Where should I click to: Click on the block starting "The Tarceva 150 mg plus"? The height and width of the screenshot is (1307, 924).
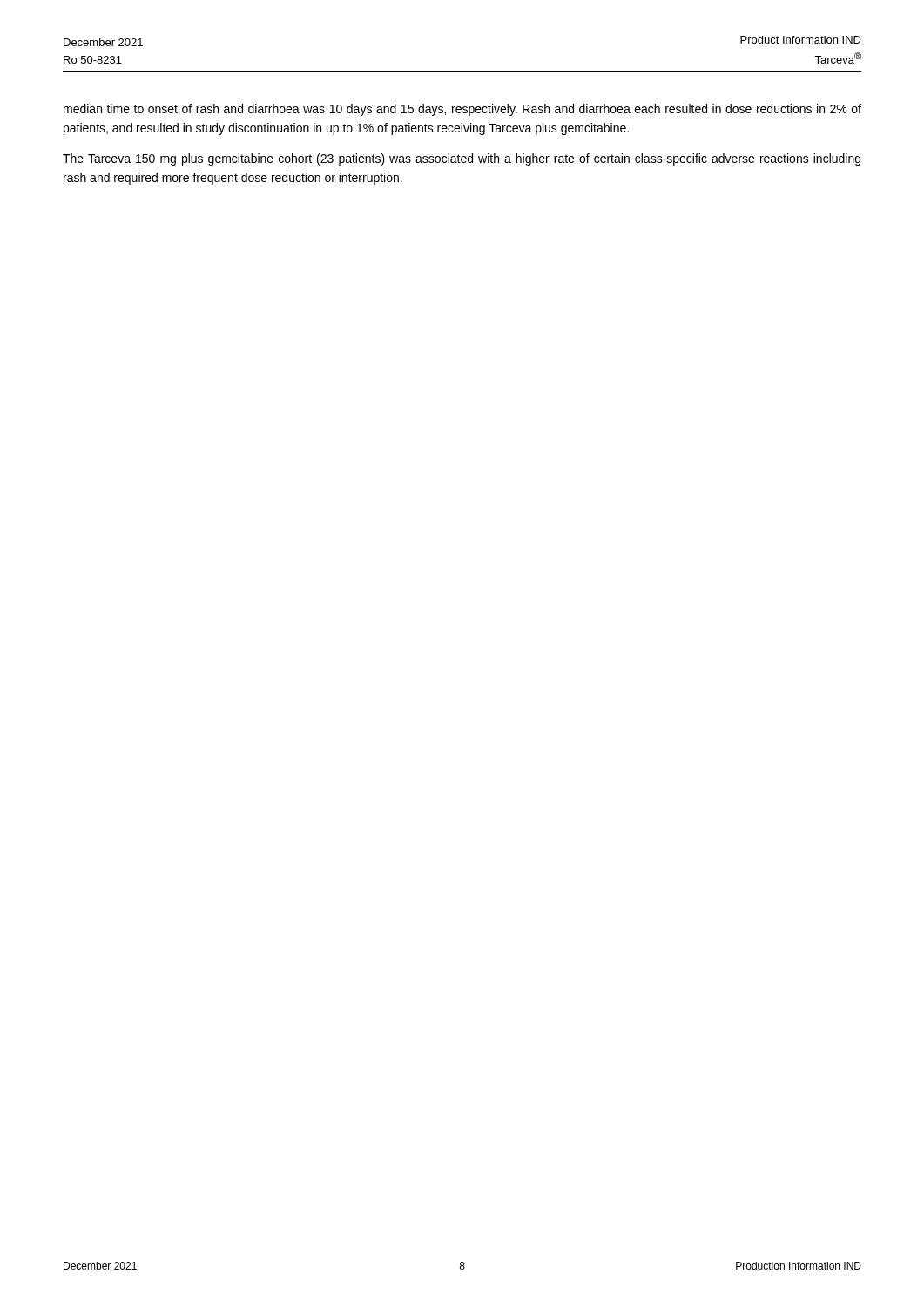click(462, 169)
